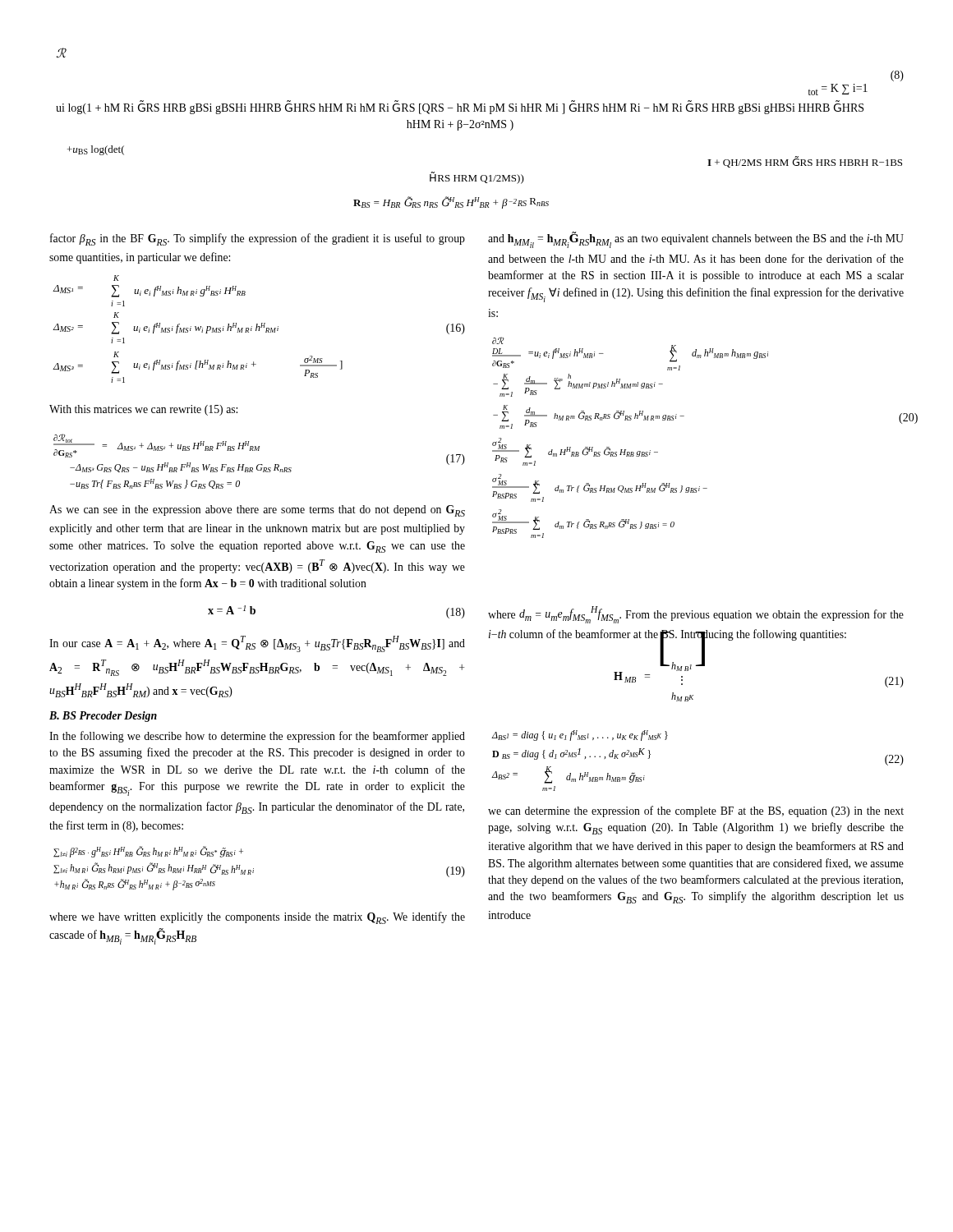953x1232 pixels.
Task: Find the element starting "ΔBS1 = diag { u1 e1 fHMS1 ,"
Action: tap(580, 736)
